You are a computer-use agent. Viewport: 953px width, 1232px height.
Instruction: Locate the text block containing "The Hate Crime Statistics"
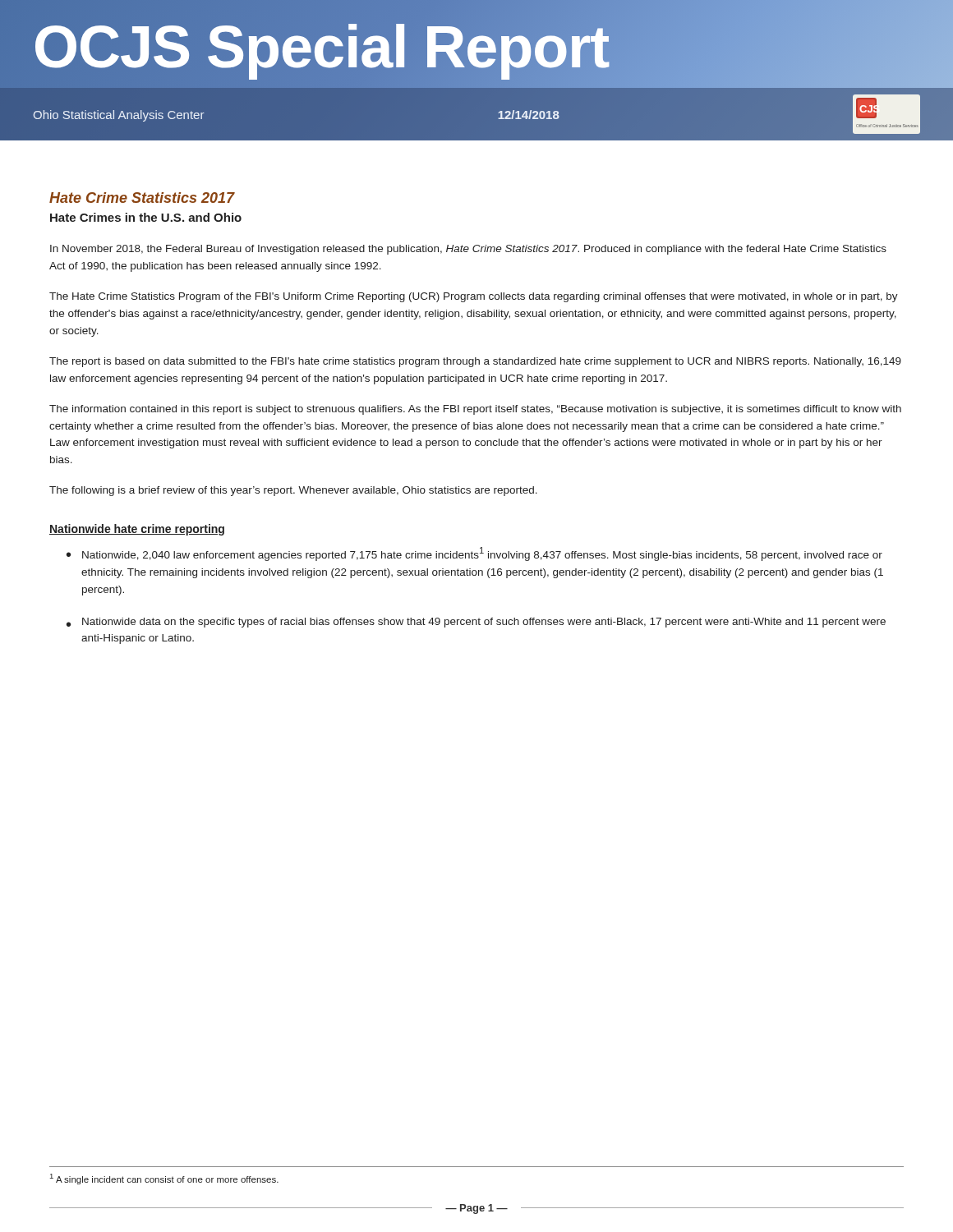pyautogui.click(x=476, y=314)
